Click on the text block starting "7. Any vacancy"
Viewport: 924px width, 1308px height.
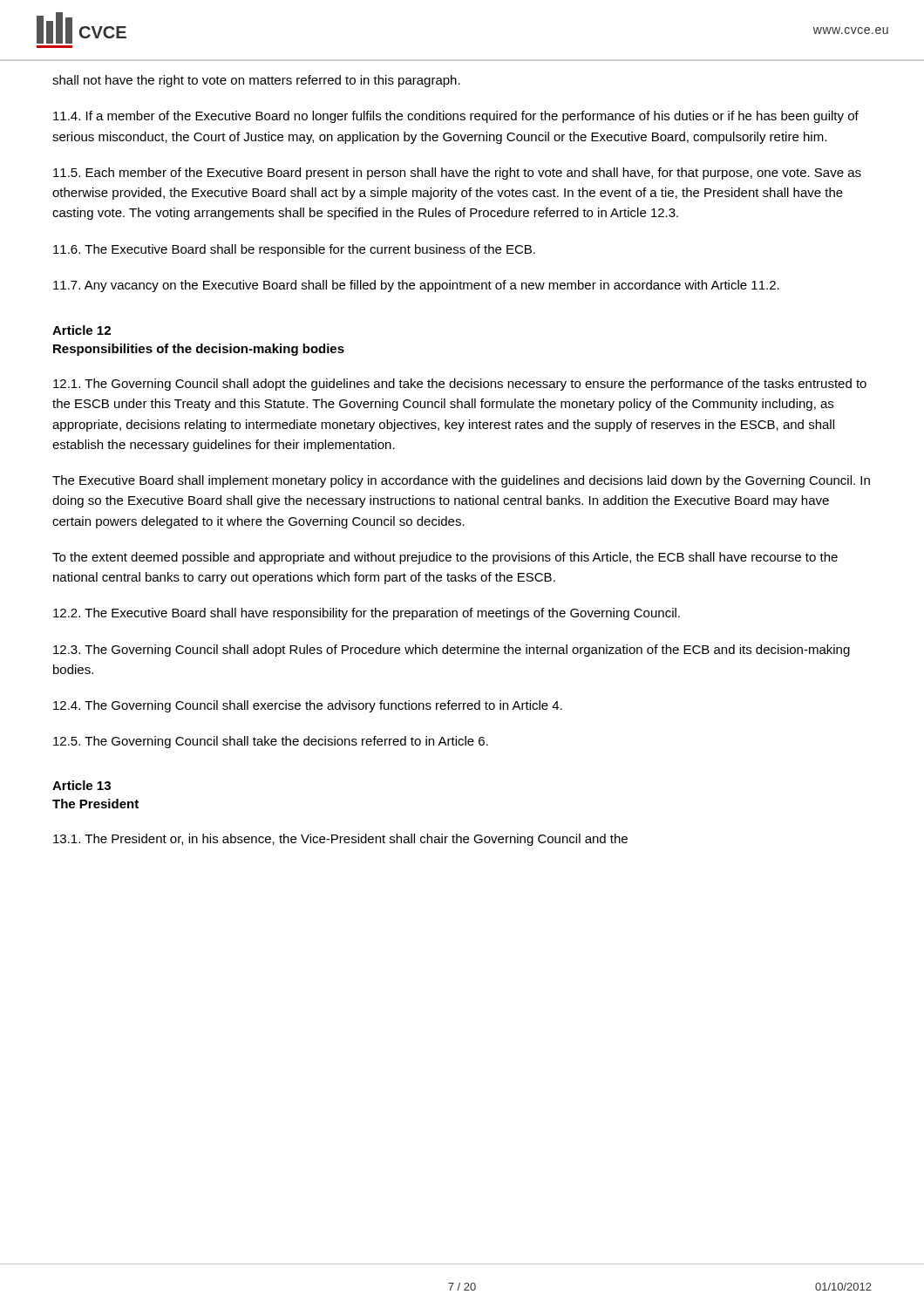pyautogui.click(x=416, y=284)
